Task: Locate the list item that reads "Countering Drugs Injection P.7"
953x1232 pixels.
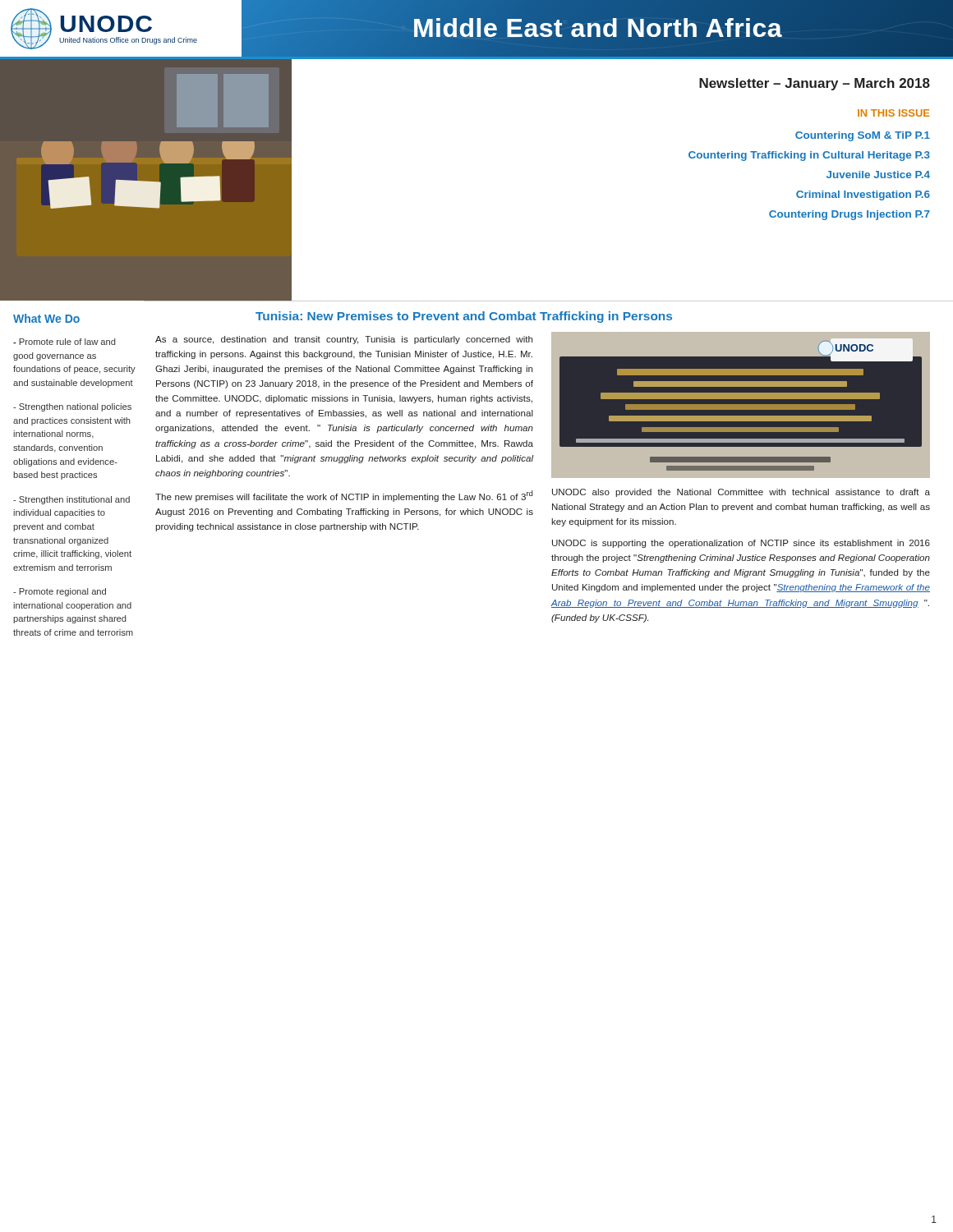Action: pos(849,214)
